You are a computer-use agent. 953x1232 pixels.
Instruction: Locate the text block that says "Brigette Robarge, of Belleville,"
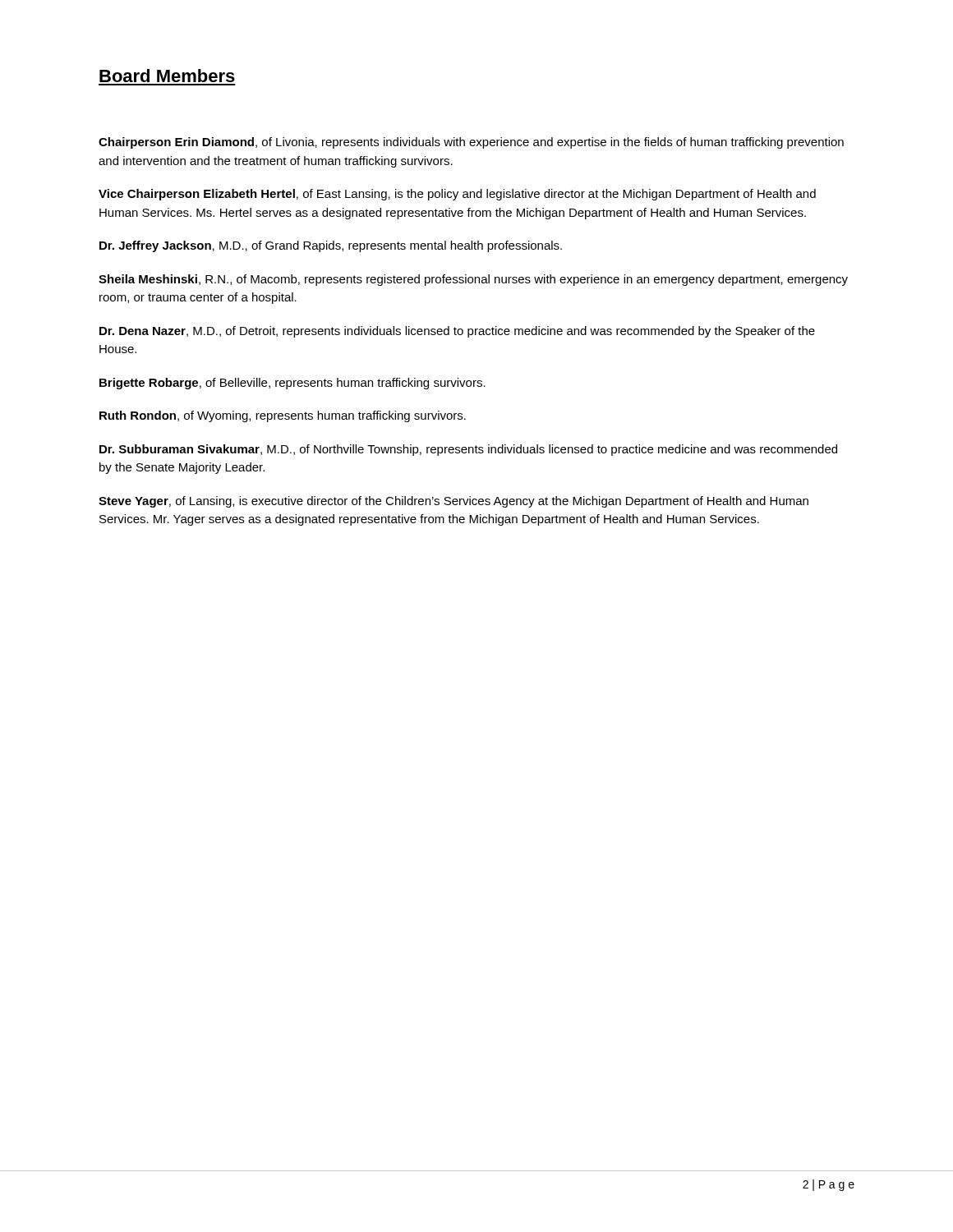pos(292,382)
